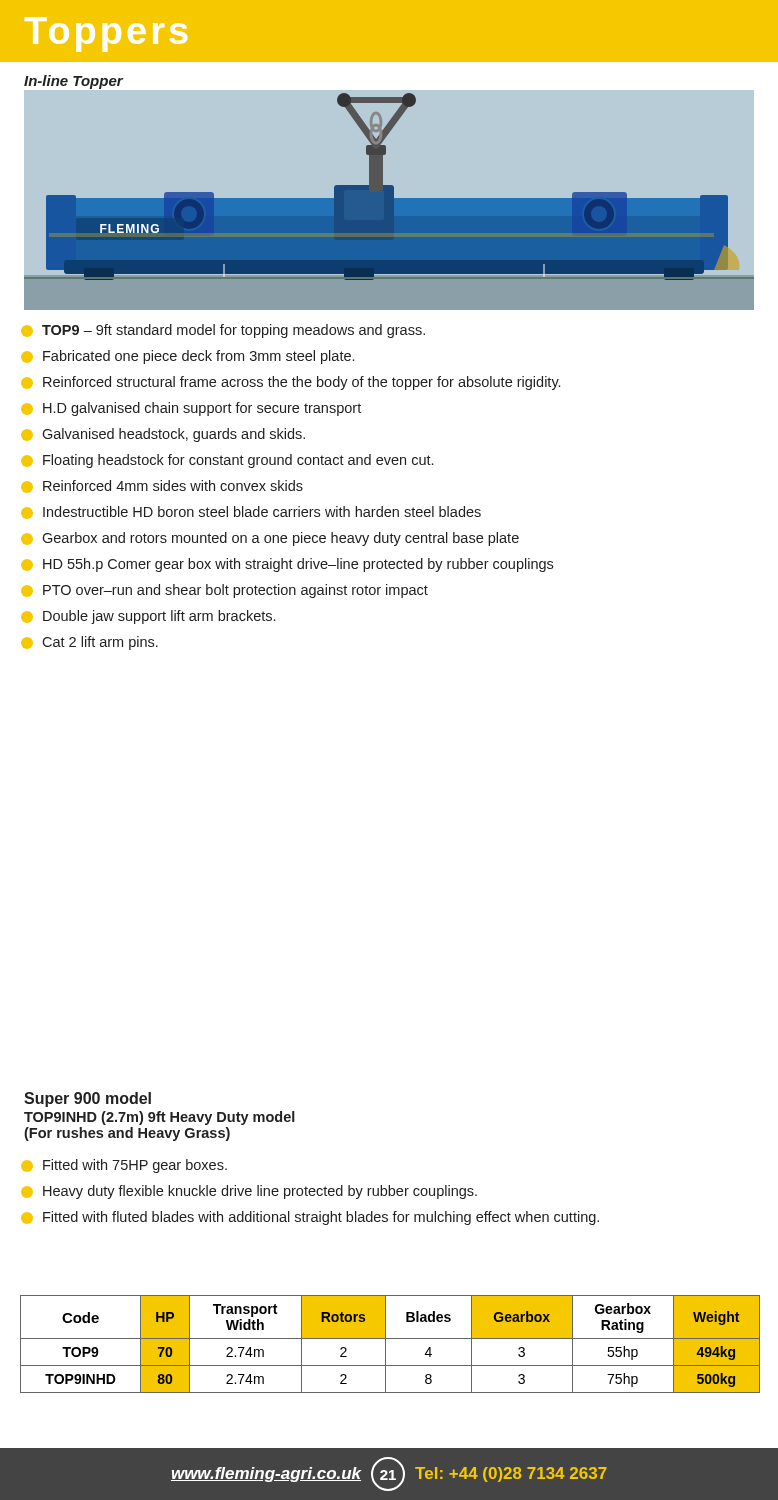Locate the block of text that opens with "HD 55h.p Comer gear box with"
778x1500 pixels.
[x=388, y=564]
